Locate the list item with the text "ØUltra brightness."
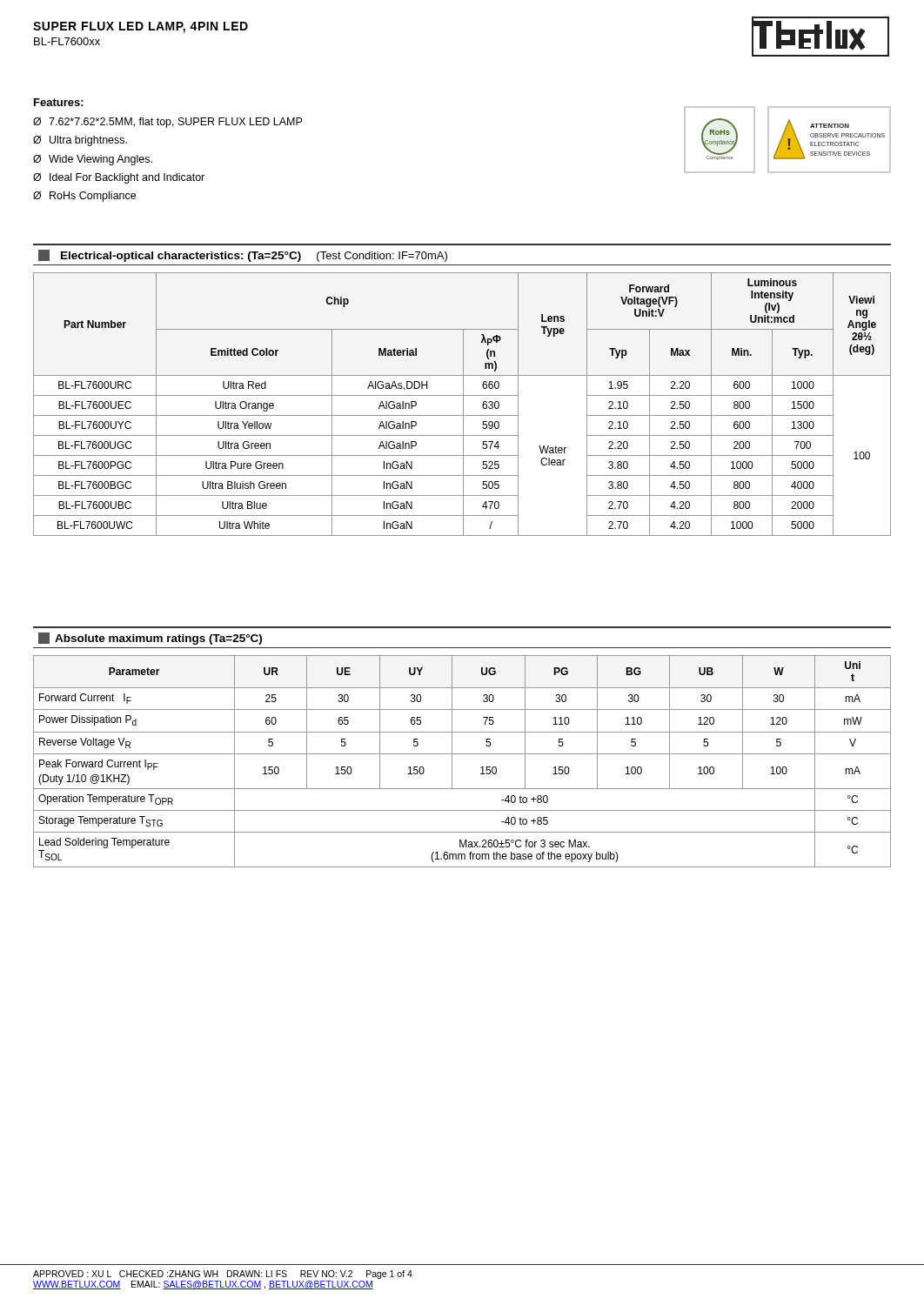The height and width of the screenshot is (1305, 924). 80,141
